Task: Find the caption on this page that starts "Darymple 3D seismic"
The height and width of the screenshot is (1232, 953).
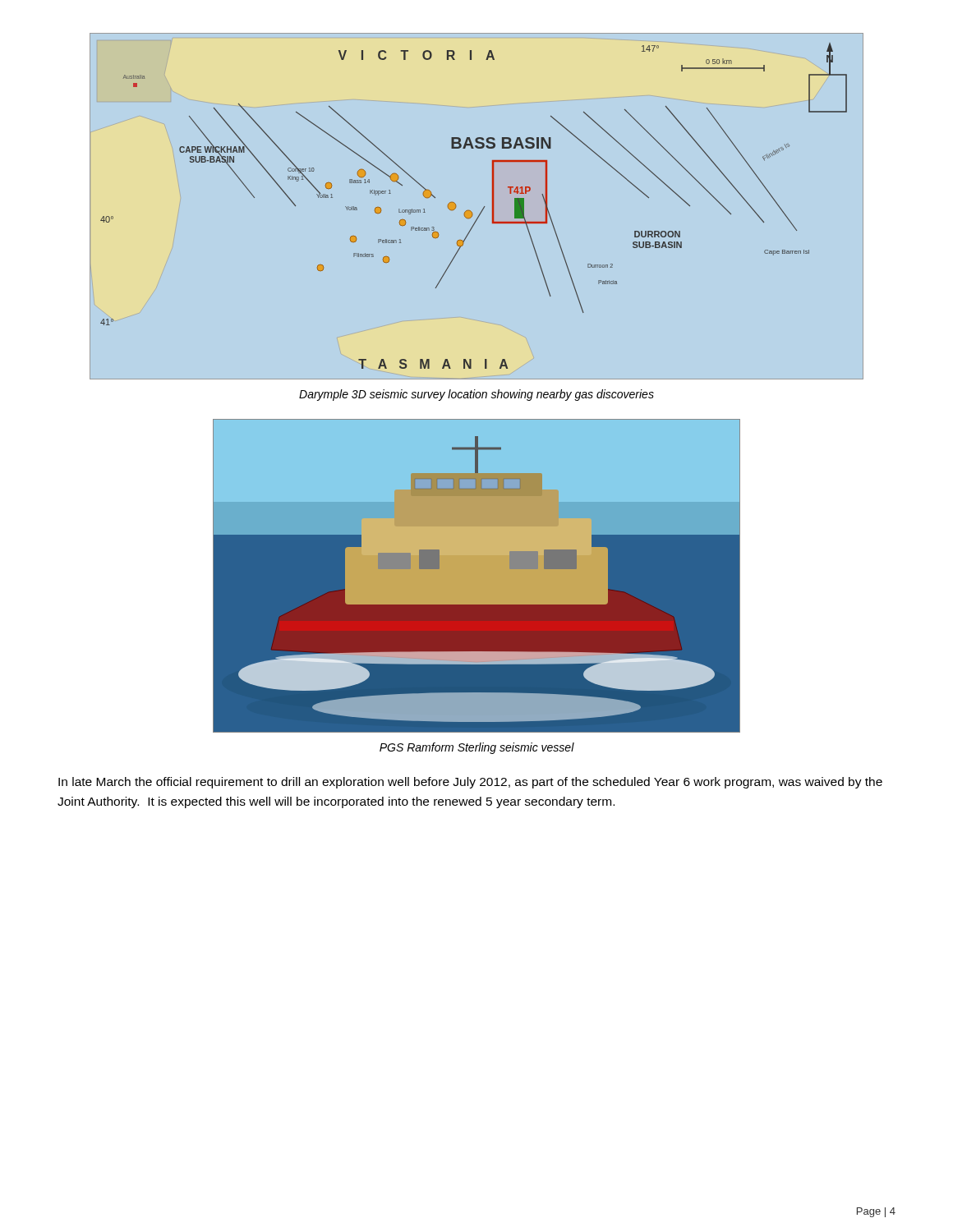Action: pyautogui.click(x=476, y=394)
